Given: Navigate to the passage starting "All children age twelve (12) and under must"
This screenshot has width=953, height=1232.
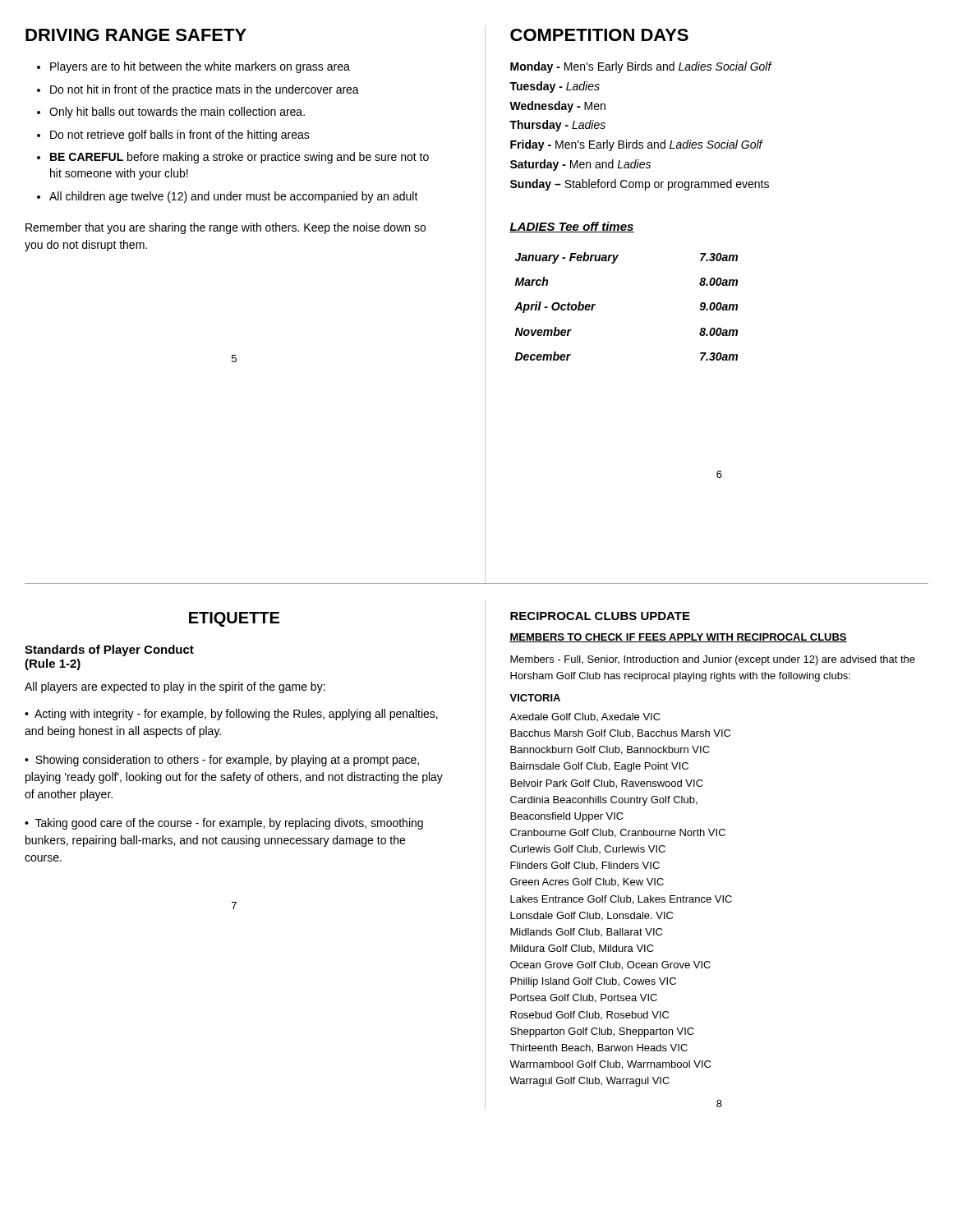Looking at the screenshot, I should (233, 196).
